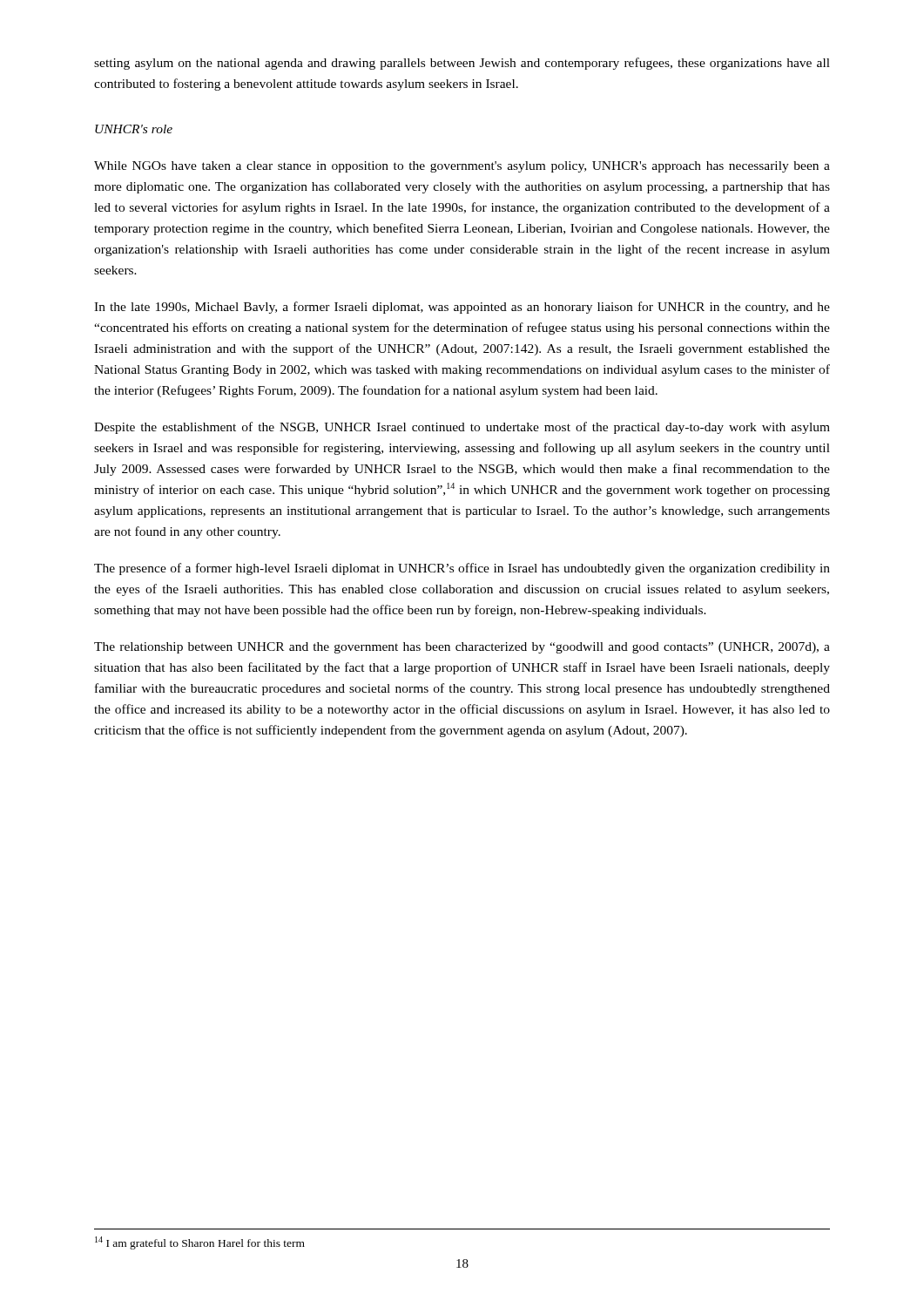This screenshot has height=1307, width=924.
Task: Locate the block starting "UNHCR's role"
Action: (133, 129)
